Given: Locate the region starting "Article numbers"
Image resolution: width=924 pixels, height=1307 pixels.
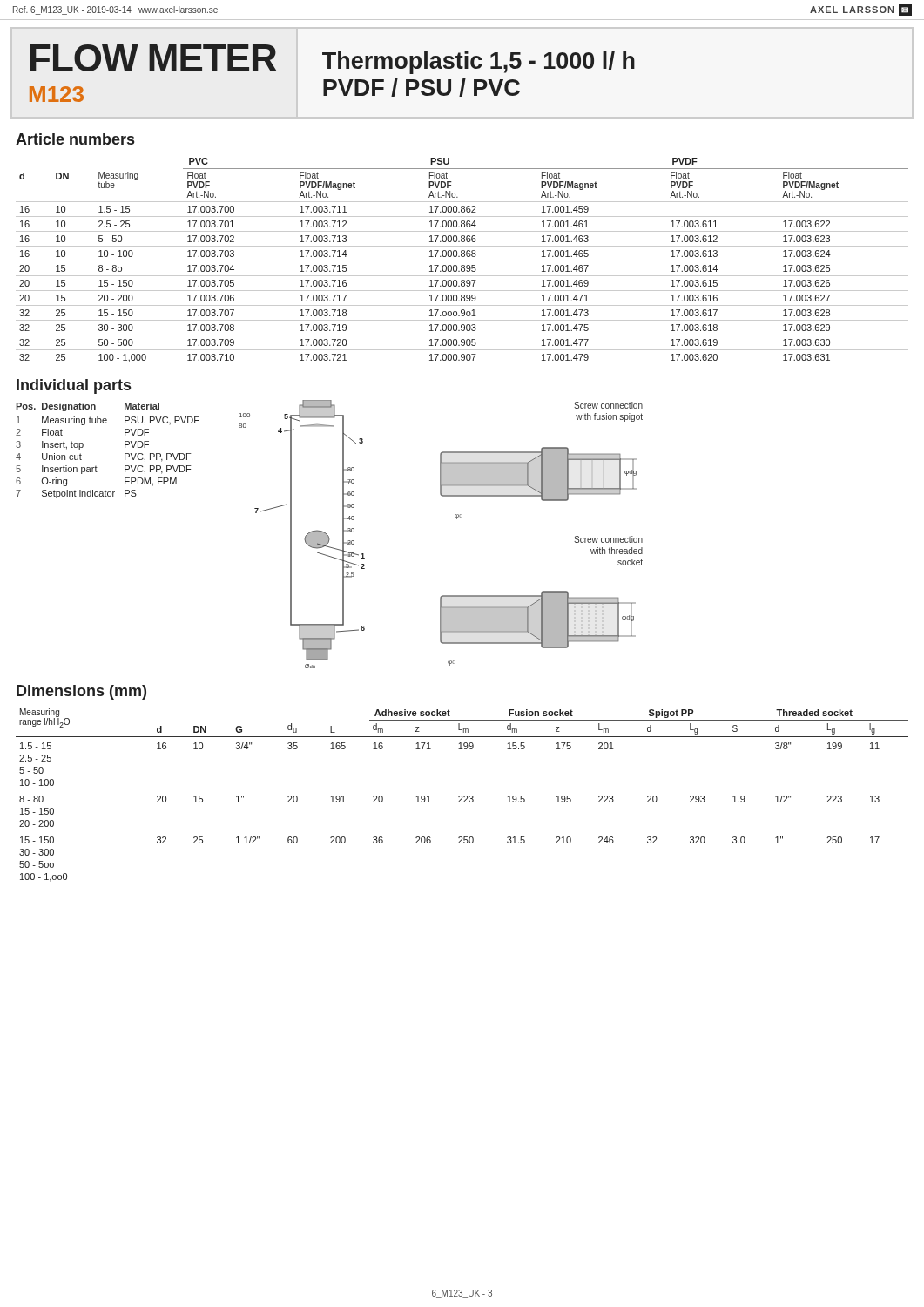Looking at the screenshot, I should (75, 139).
